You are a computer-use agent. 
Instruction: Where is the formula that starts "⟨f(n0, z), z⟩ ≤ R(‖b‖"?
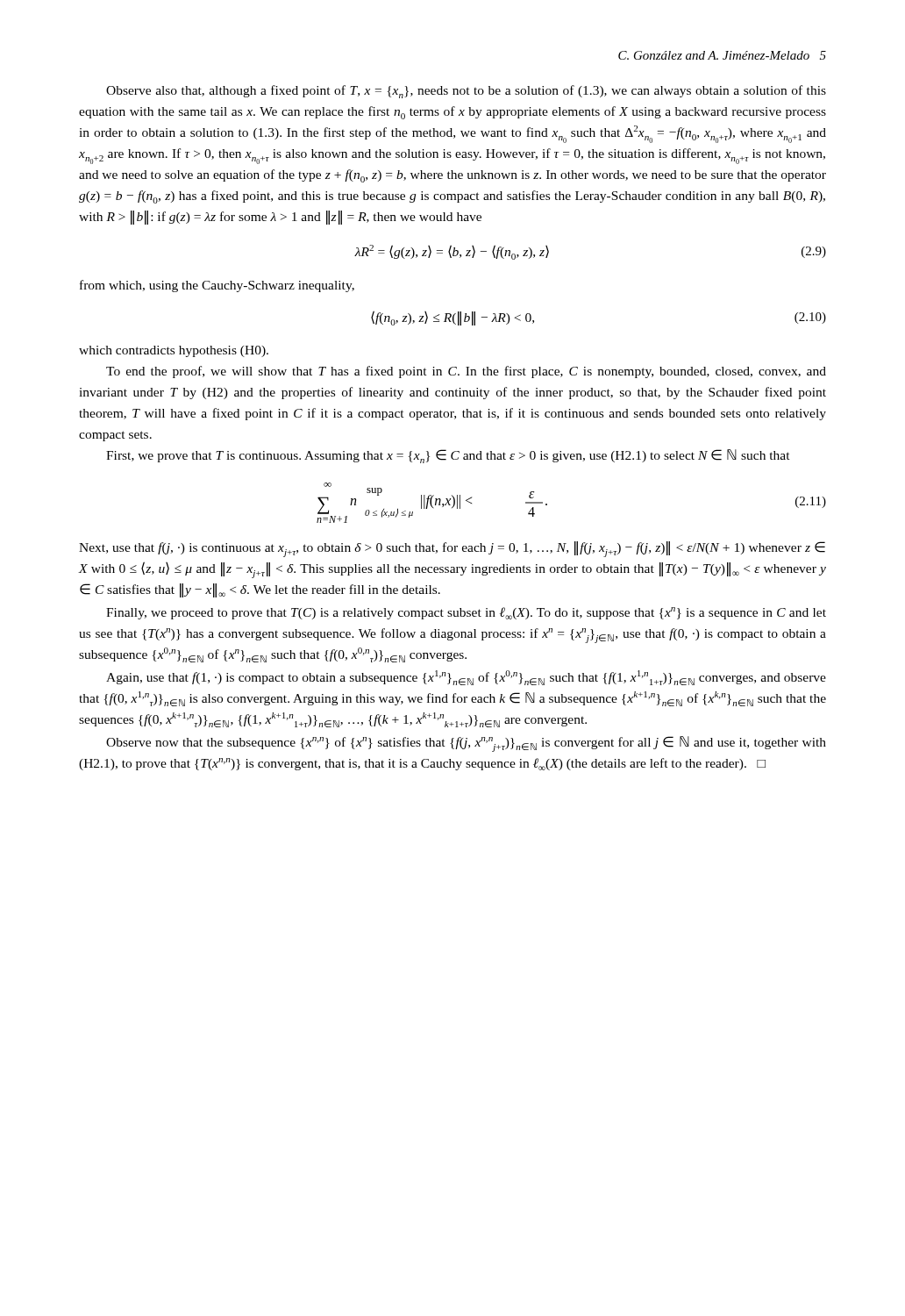pos(454,318)
